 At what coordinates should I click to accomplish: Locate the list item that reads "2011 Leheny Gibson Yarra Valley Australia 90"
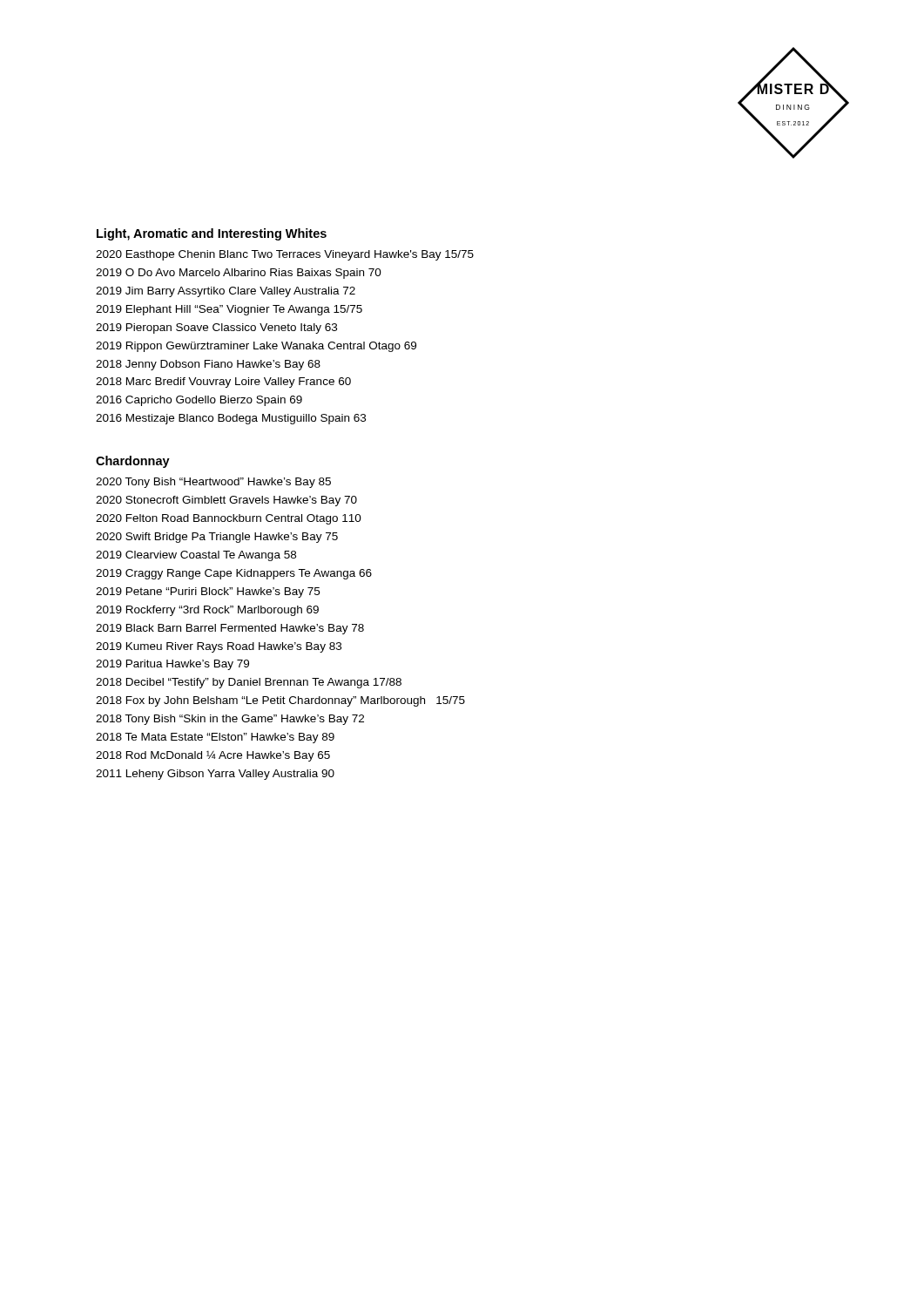215,773
